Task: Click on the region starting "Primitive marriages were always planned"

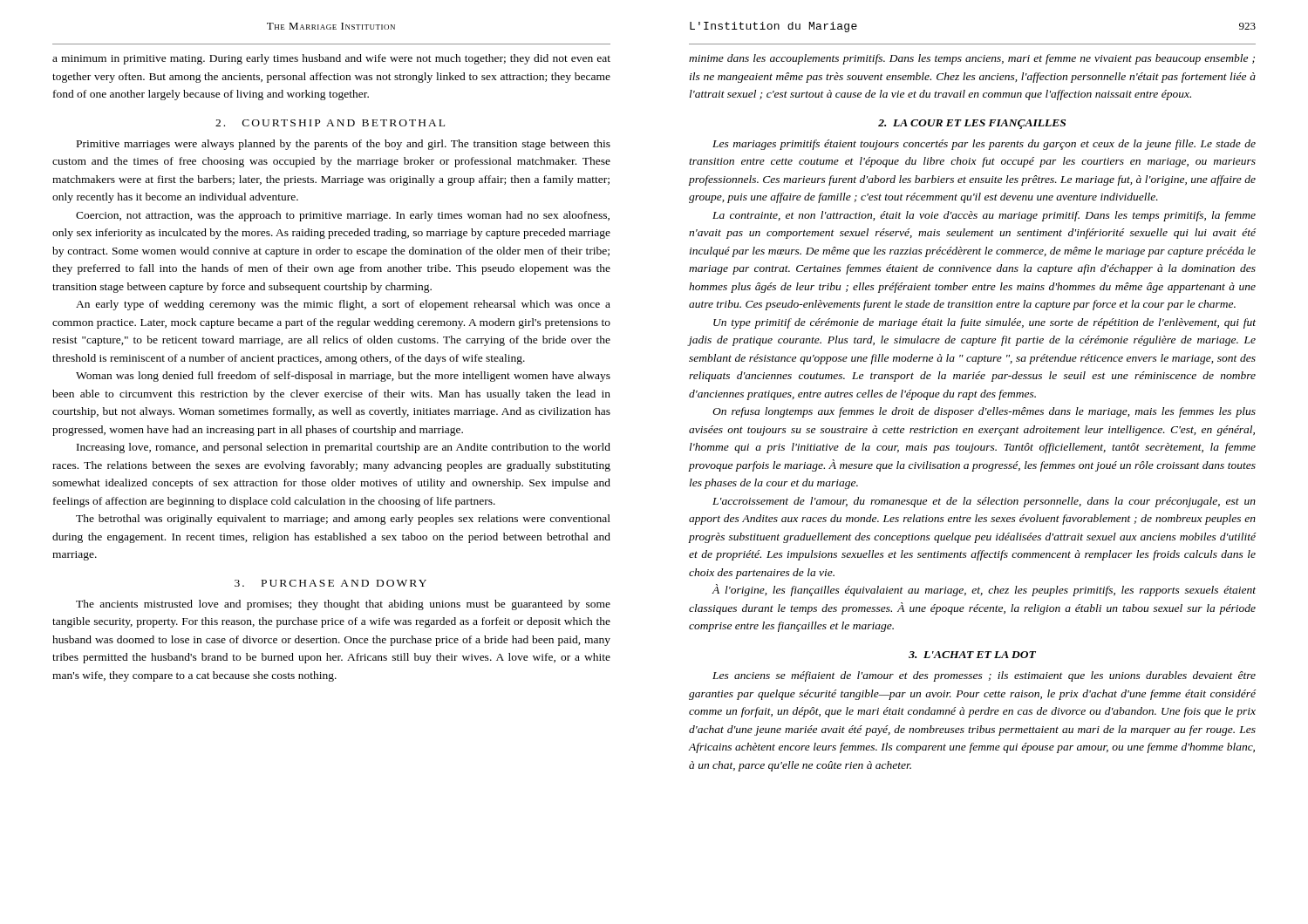Action: click(x=331, y=349)
